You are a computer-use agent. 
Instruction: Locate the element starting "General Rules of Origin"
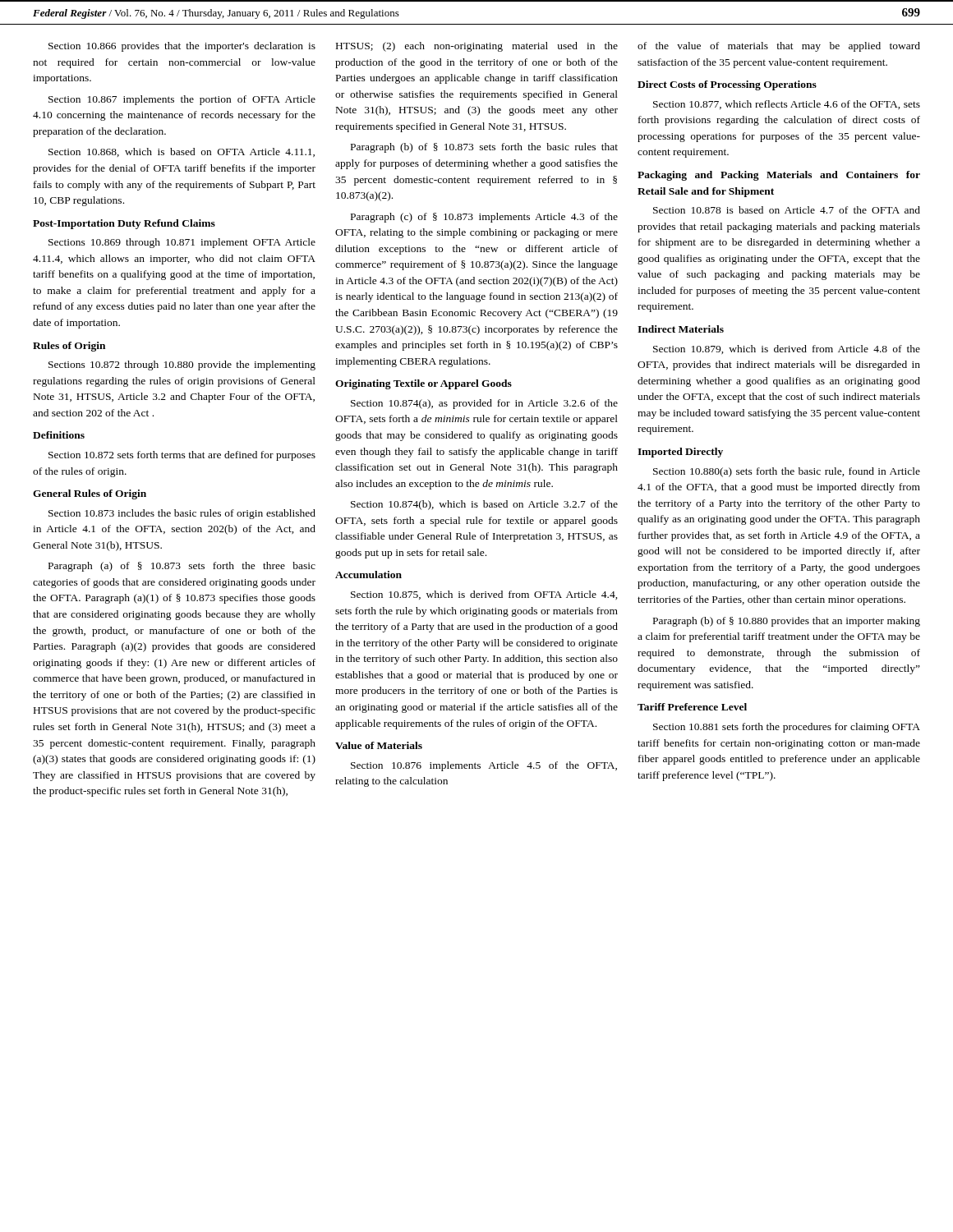coord(90,494)
